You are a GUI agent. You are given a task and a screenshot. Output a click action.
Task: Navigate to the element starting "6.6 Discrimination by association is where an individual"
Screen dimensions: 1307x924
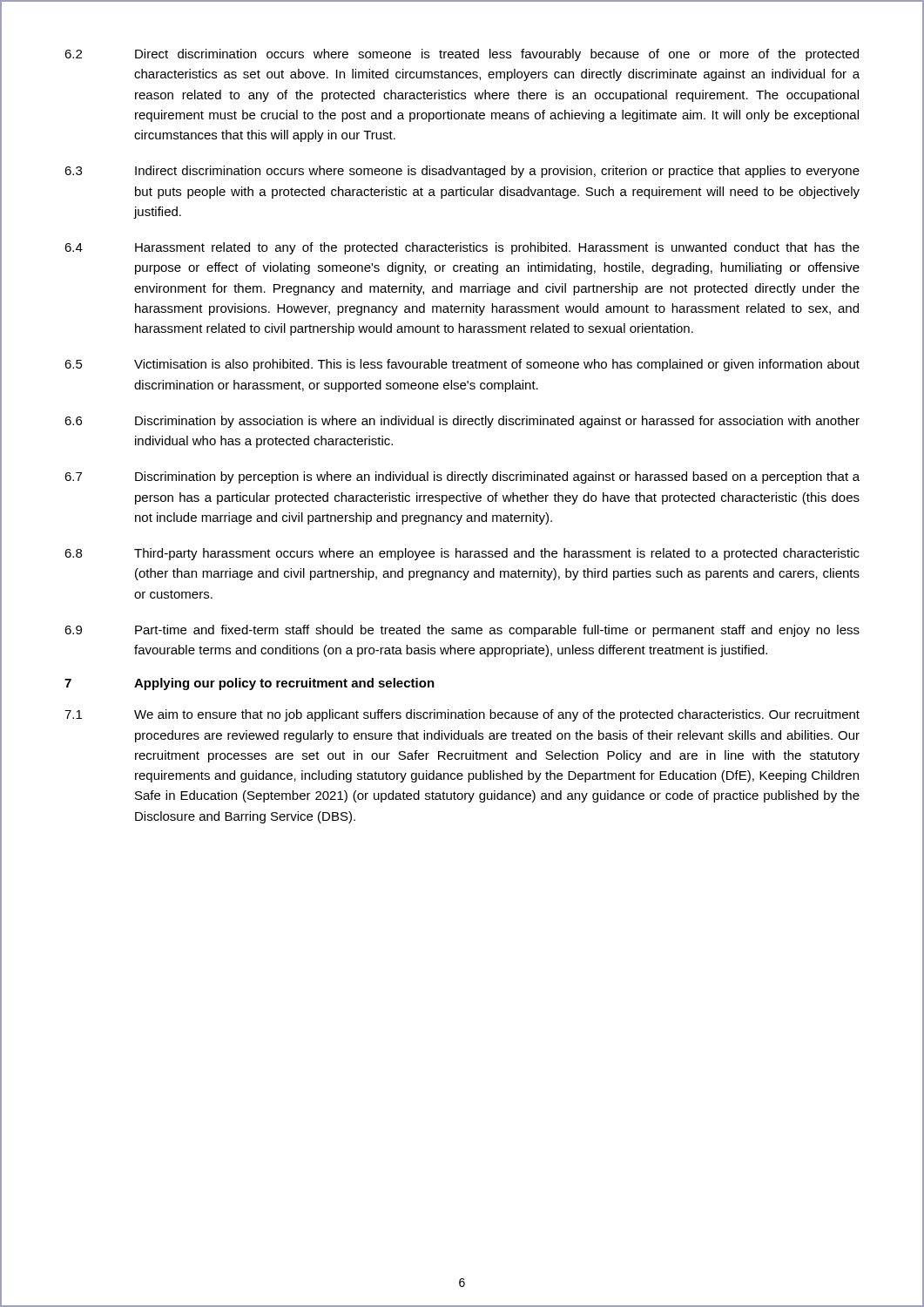[x=462, y=430]
